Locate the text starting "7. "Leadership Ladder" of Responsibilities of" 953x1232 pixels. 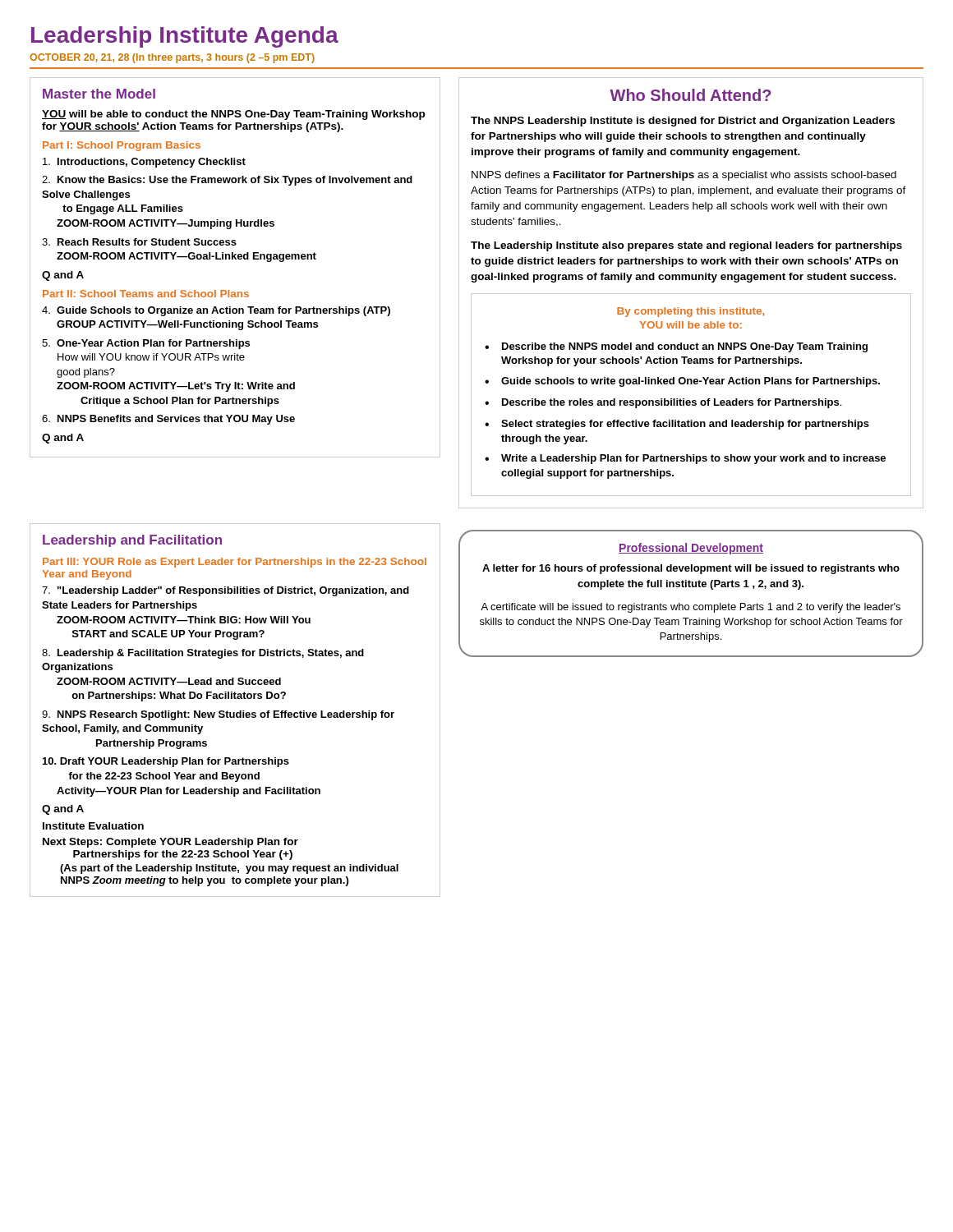[x=226, y=612]
